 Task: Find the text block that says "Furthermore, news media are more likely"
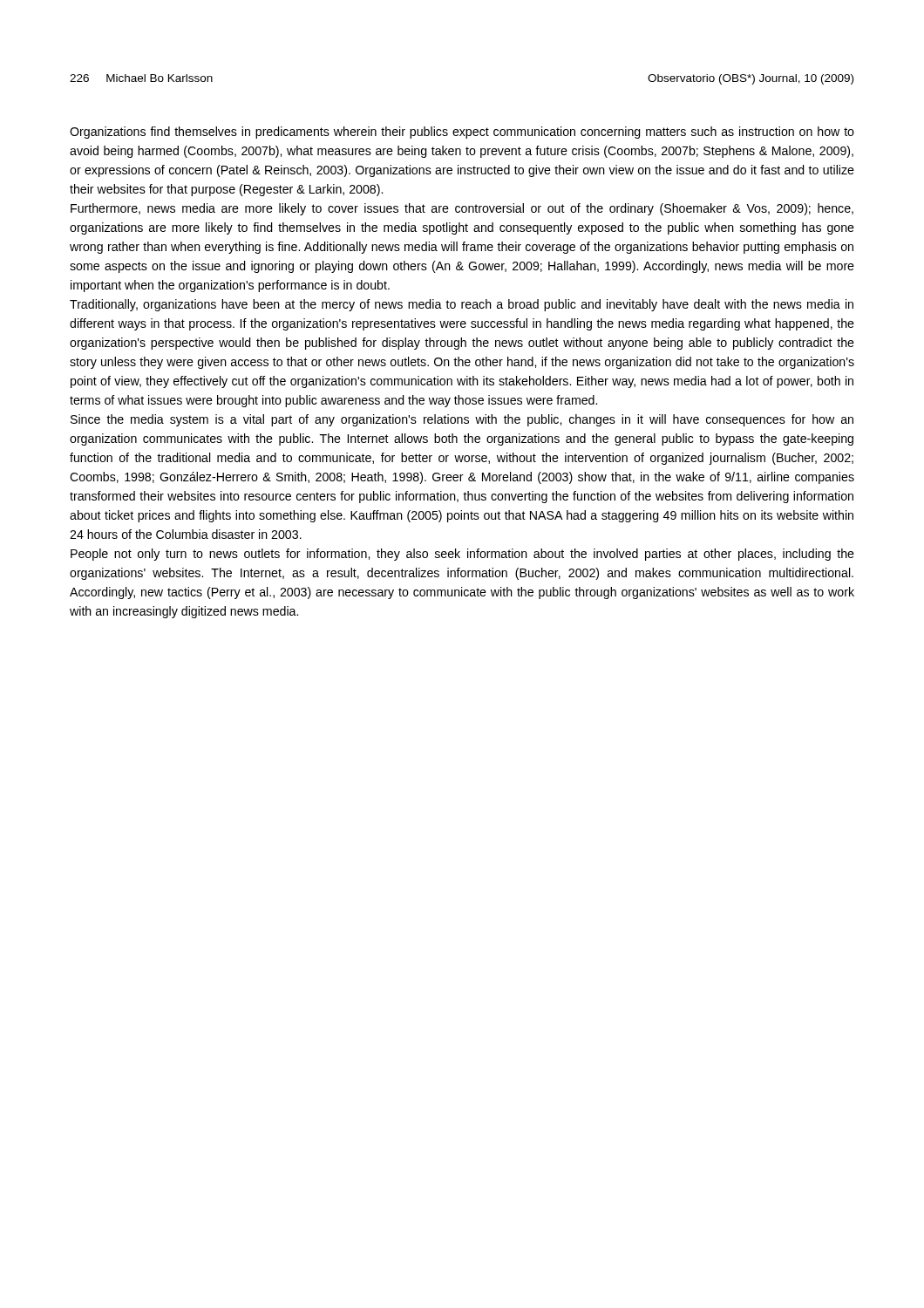[462, 247]
